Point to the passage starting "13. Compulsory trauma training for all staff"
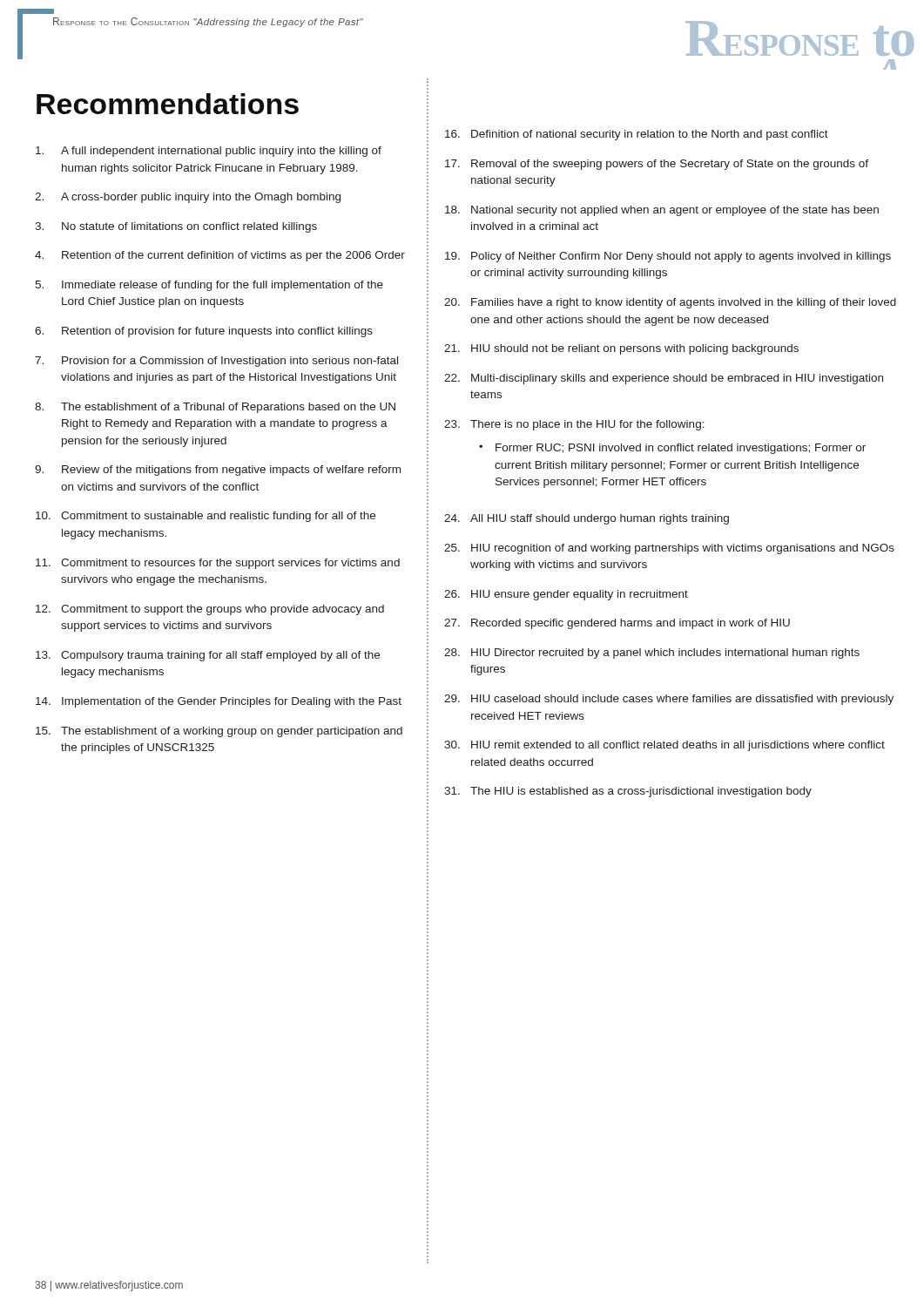This screenshot has width=924, height=1307. coord(222,663)
